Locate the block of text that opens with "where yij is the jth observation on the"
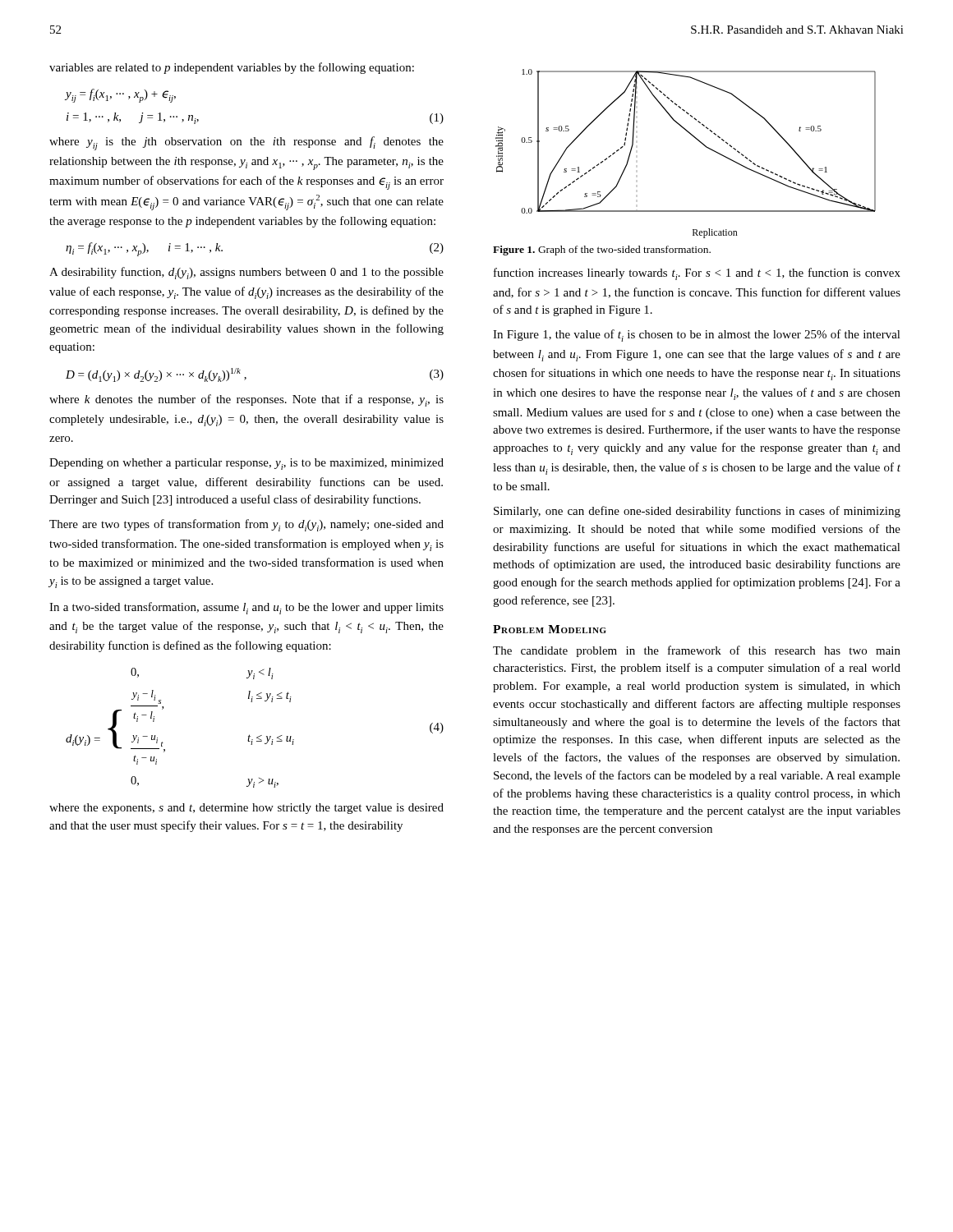953x1232 pixels. [x=246, y=182]
